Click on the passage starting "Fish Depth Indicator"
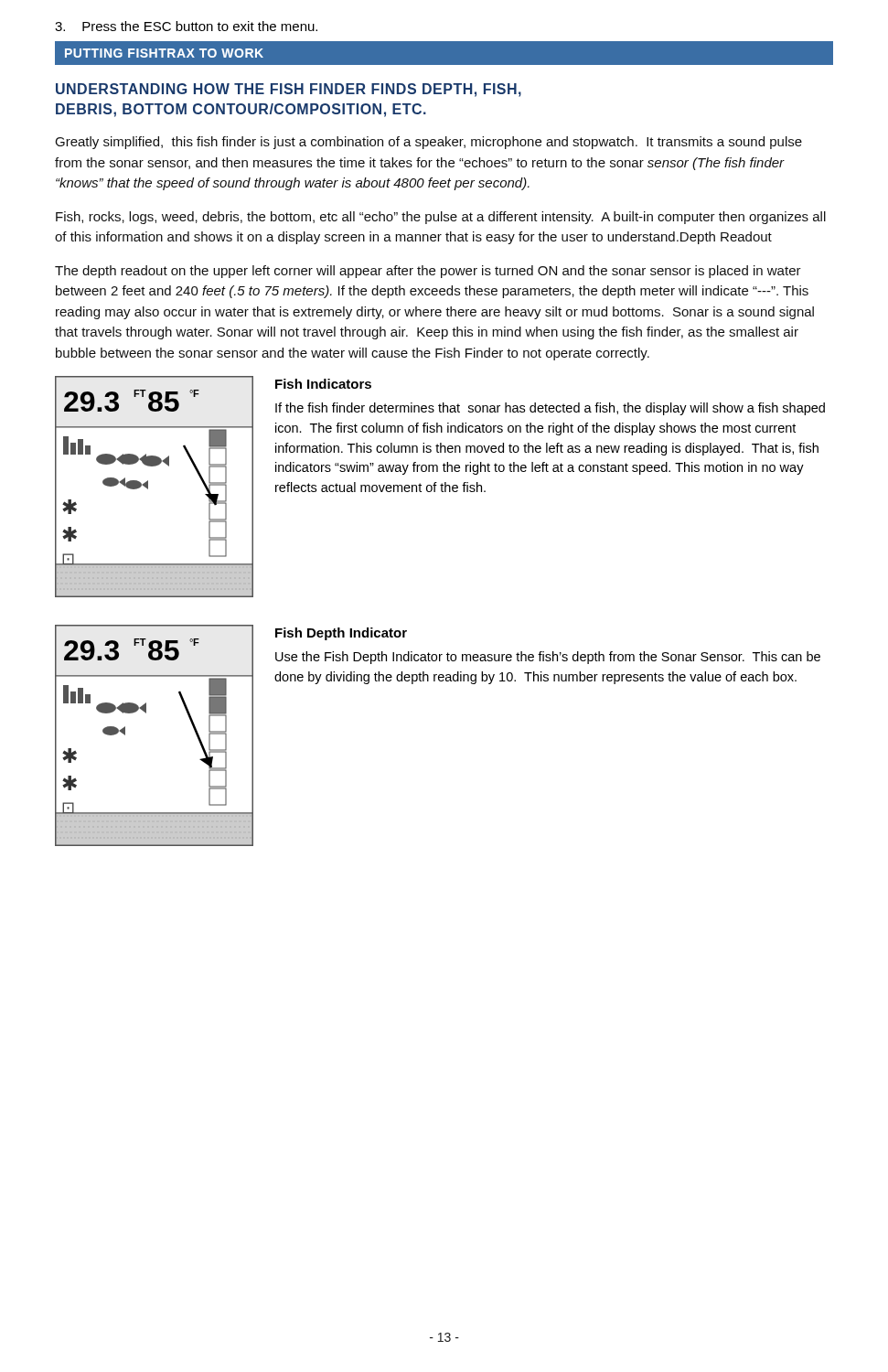The image size is (888, 1372). pyautogui.click(x=341, y=633)
